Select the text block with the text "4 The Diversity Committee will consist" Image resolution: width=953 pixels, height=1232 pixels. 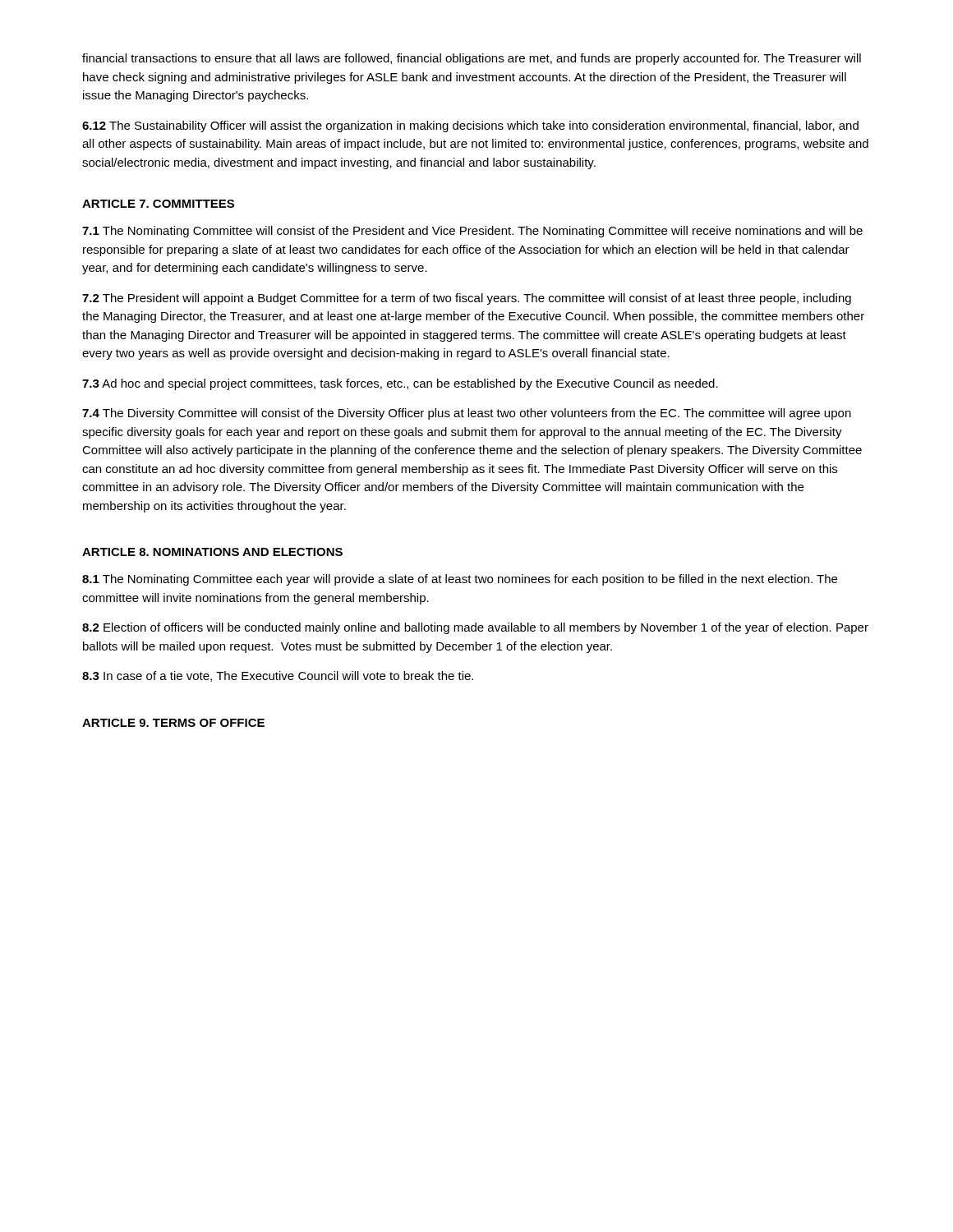point(472,459)
